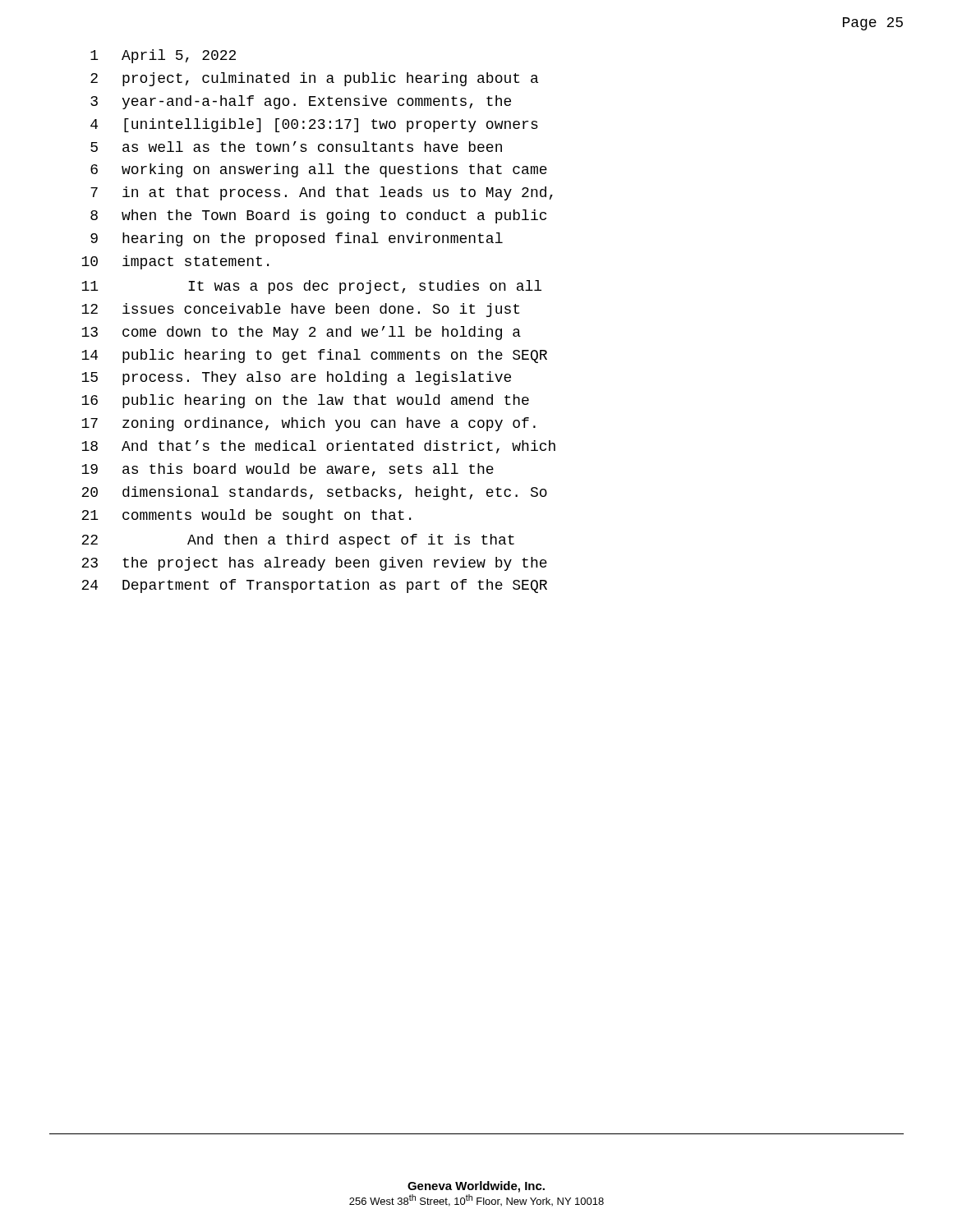Point to "1 April 5, 2022"
The height and width of the screenshot is (1232, 953).
tap(163, 56)
